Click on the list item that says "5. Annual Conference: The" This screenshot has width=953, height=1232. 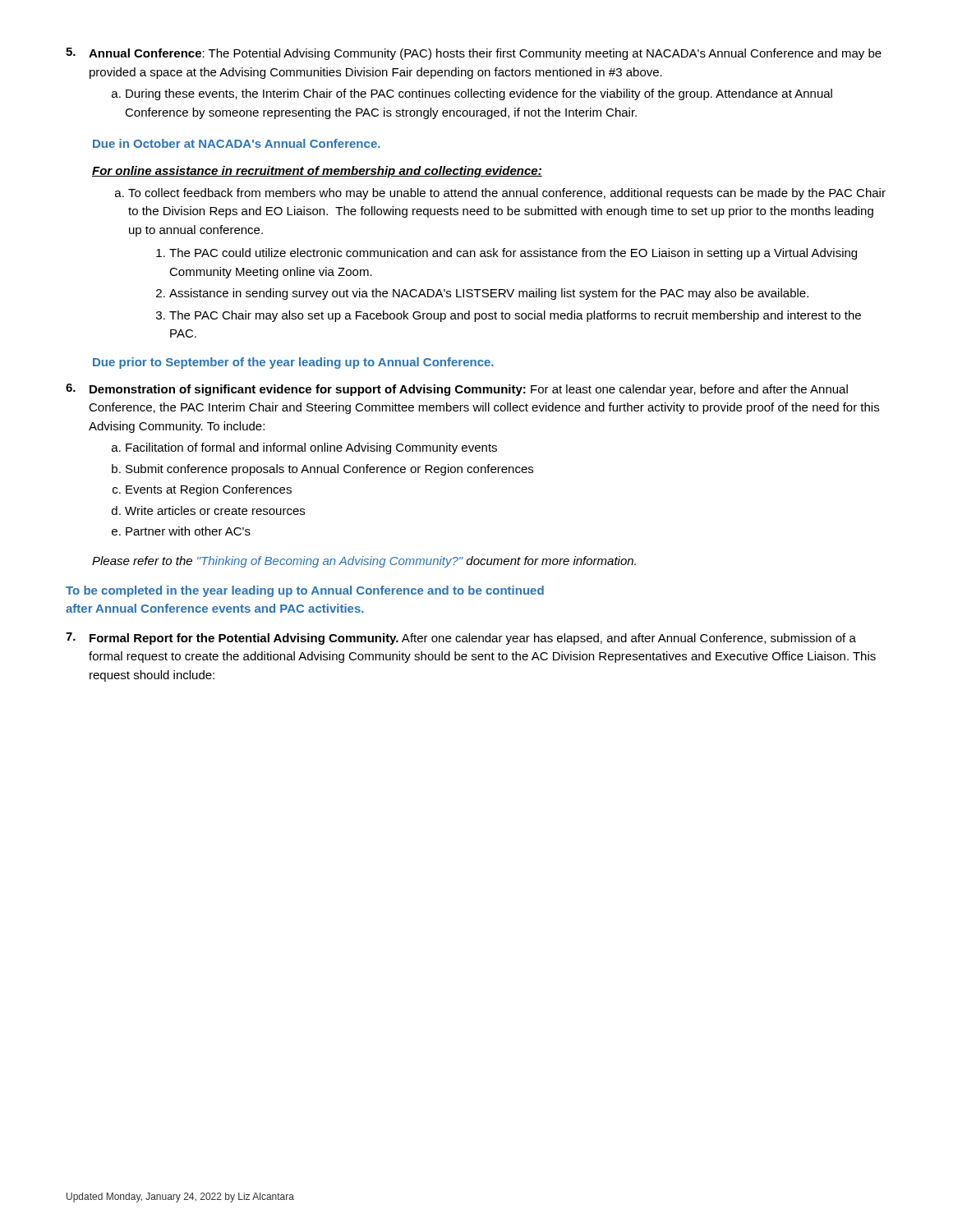(x=476, y=85)
